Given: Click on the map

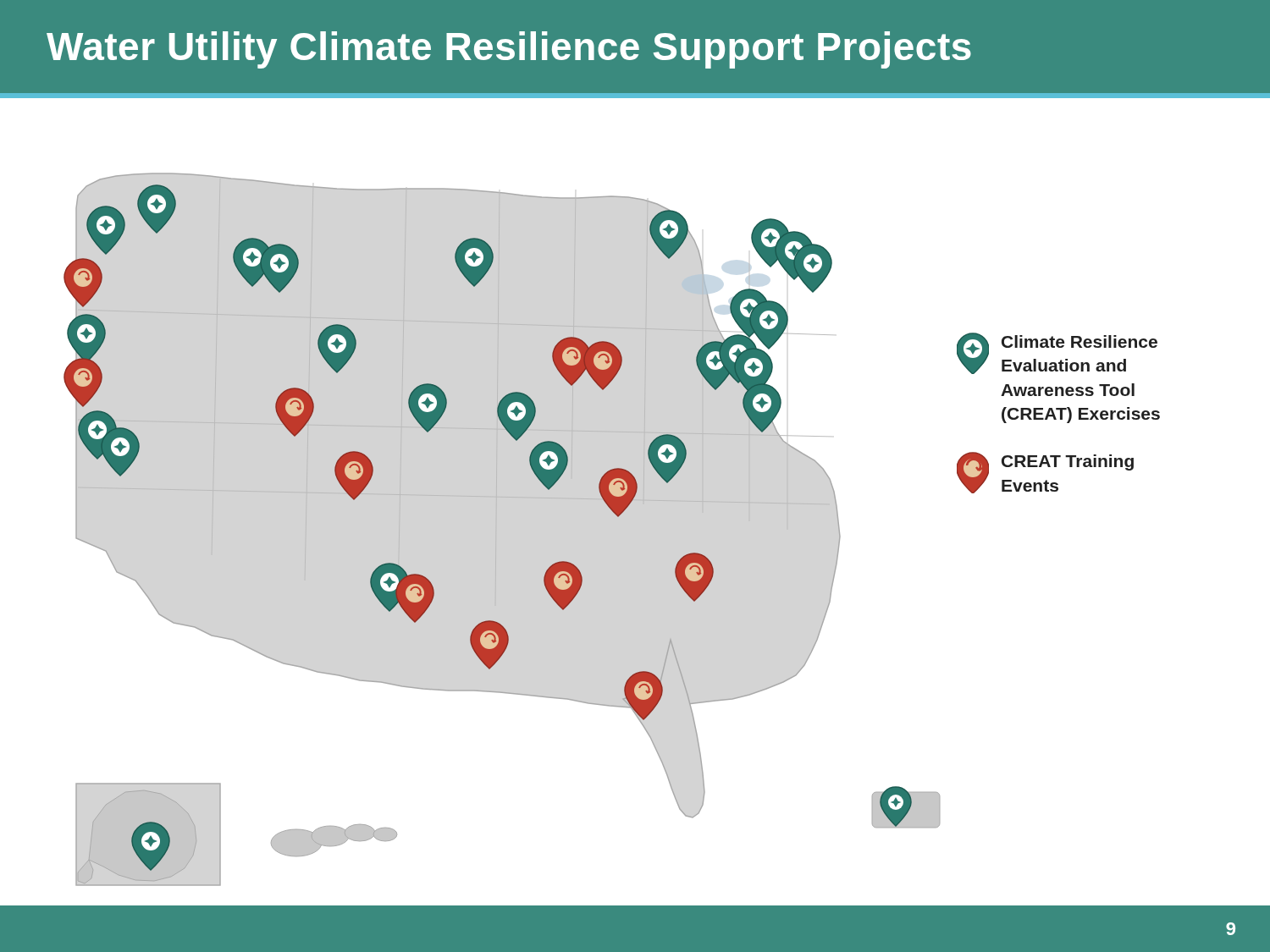Looking at the screenshot, I should [495, 500].
